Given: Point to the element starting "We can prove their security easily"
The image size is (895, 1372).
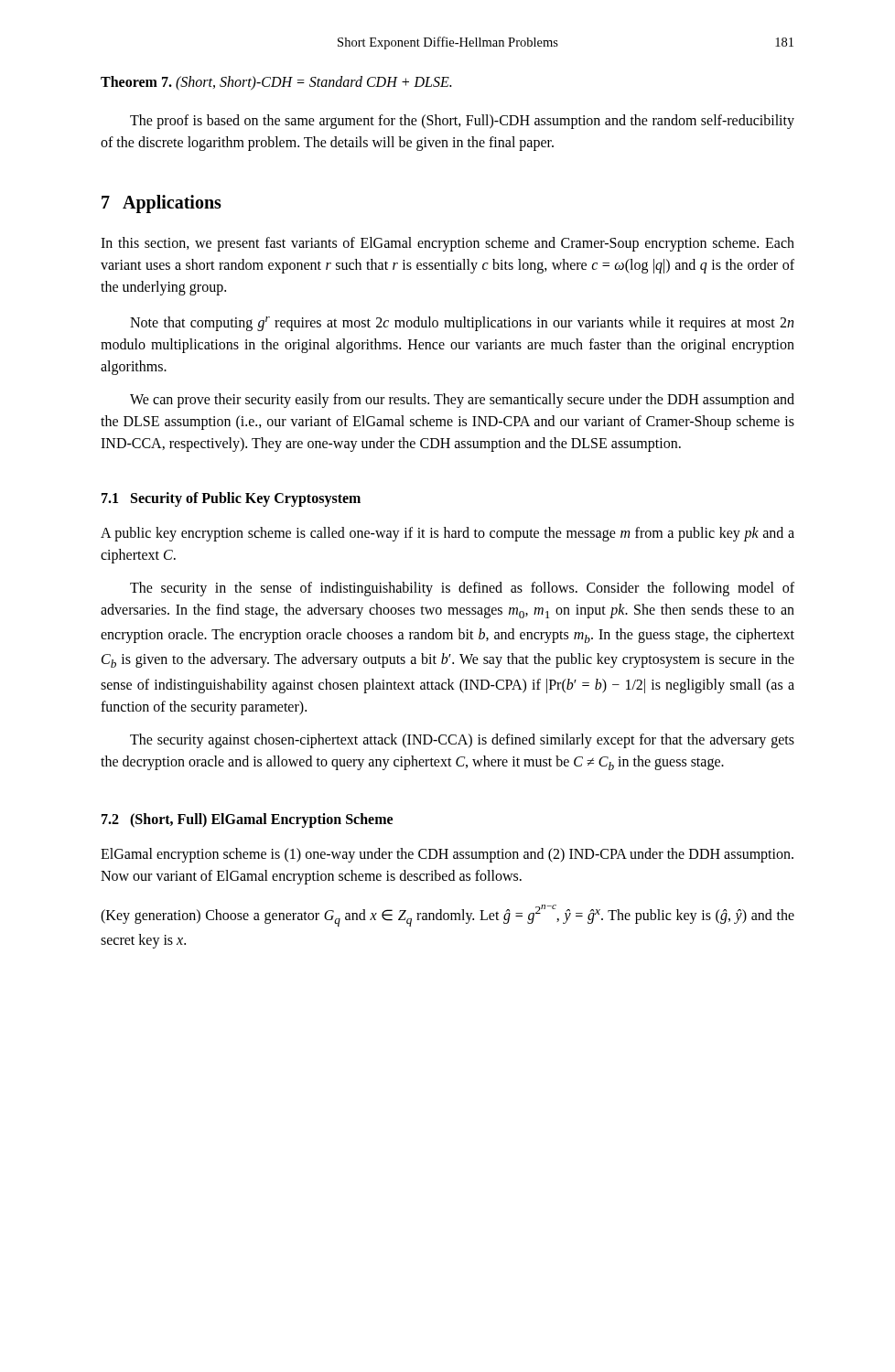Looking at the screenshot, I should (448, 421).
